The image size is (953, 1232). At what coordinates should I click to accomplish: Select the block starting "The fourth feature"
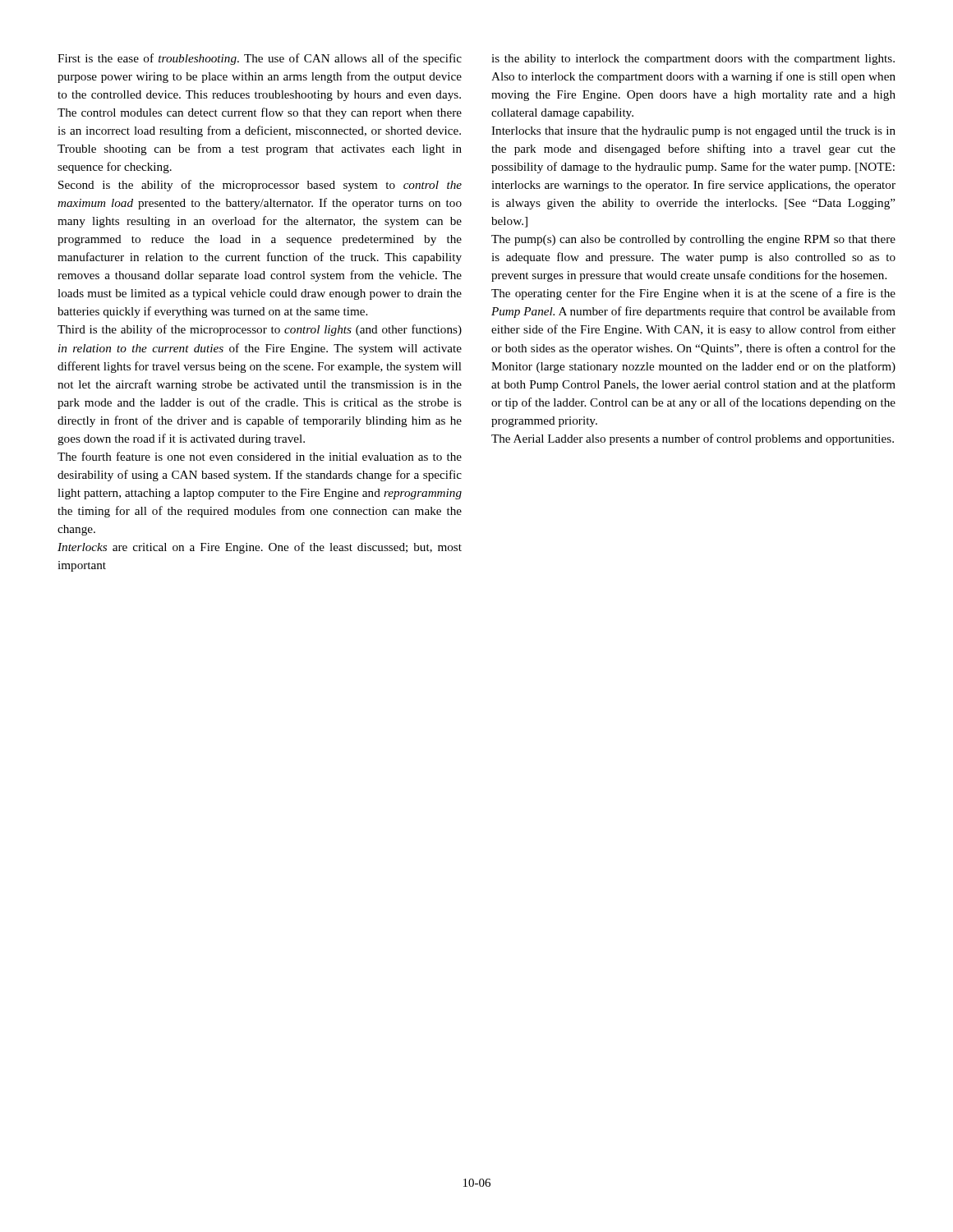(x=260, y=493)
